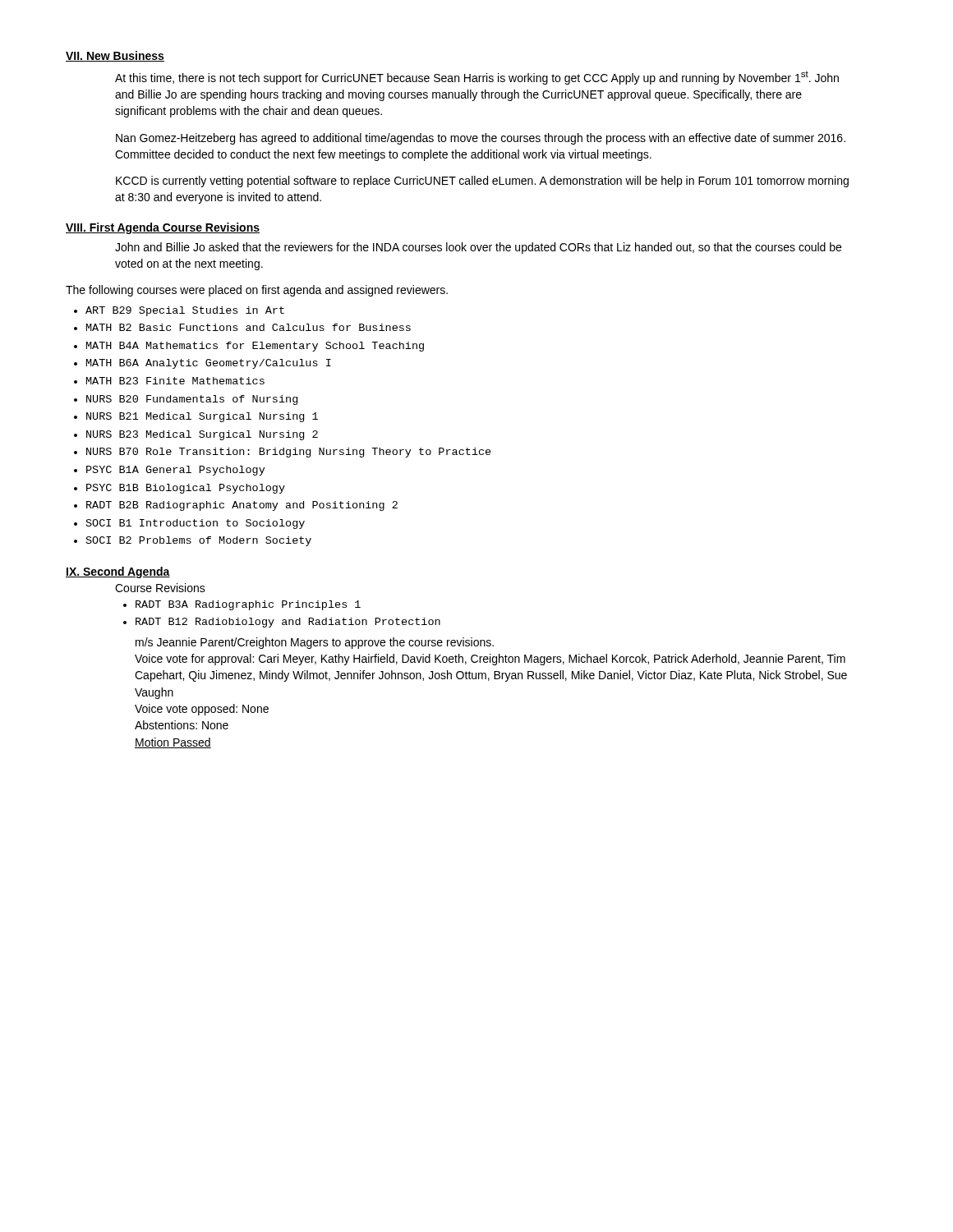Find the region starting "SOCI B2 Problems"
The width and height of the screenshot is (953, 1232).
[199, 541]
